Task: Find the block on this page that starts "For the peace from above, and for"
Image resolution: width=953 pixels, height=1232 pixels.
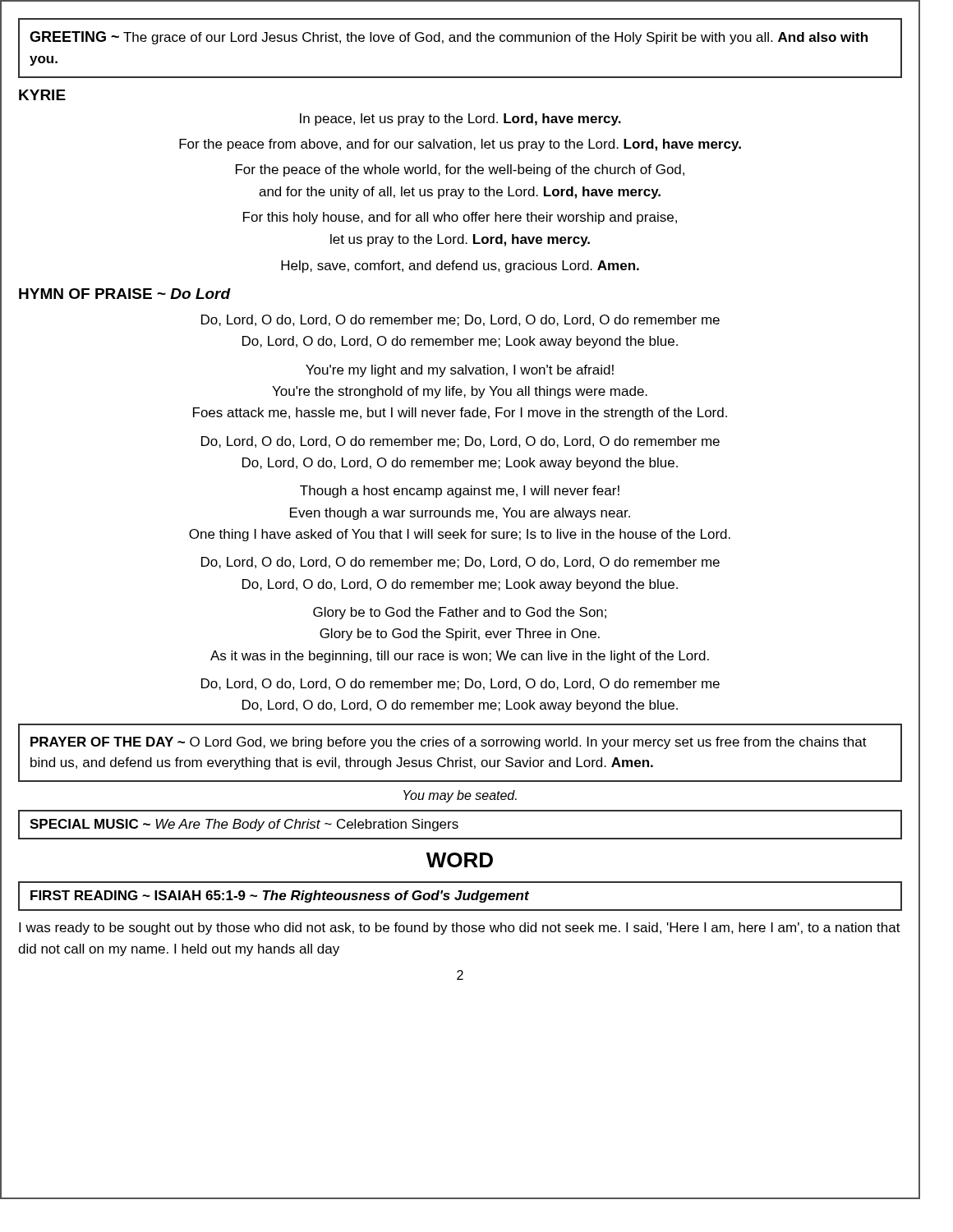Action: pos(460,144)
